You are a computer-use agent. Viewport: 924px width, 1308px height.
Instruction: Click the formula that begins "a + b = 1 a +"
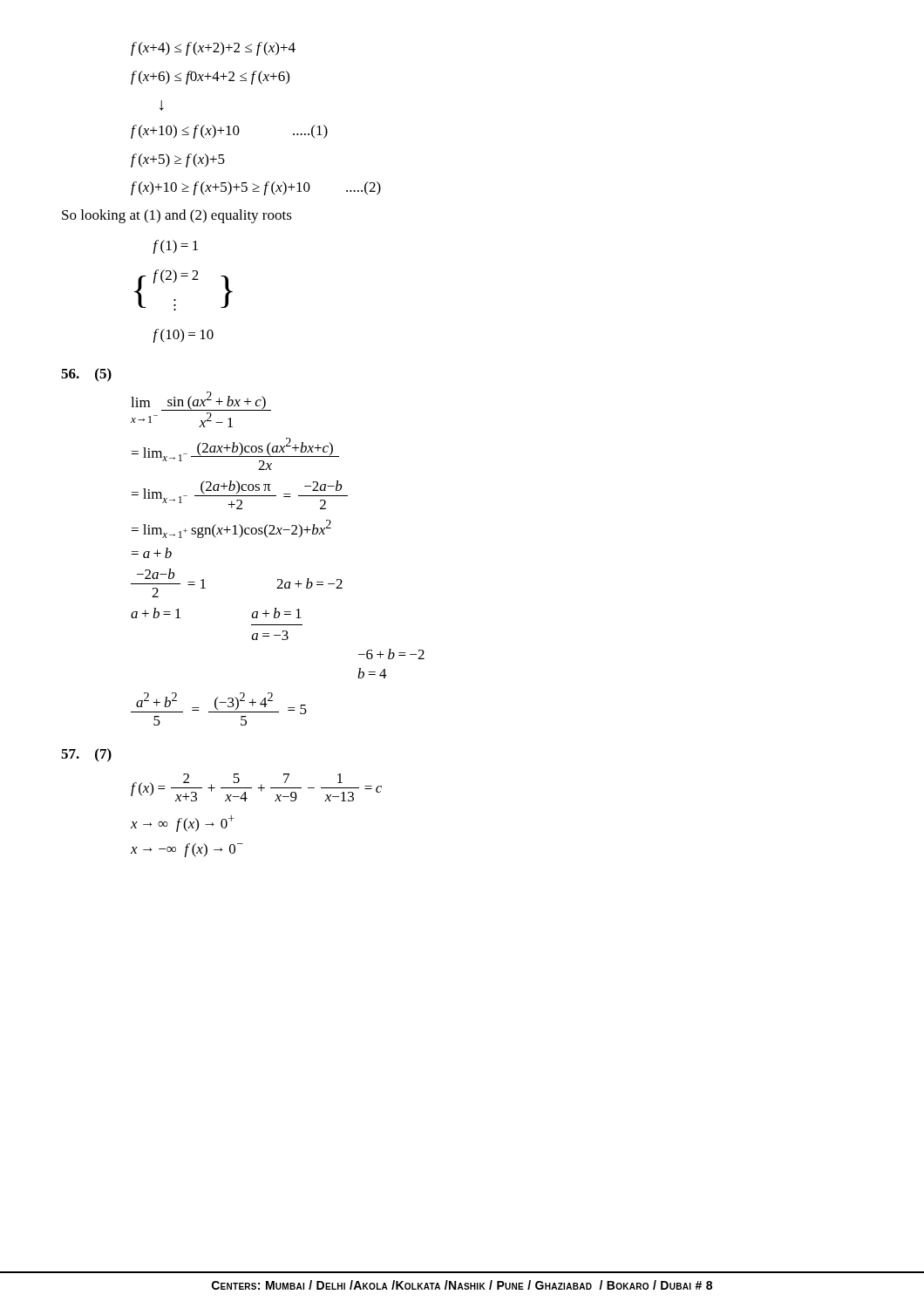point(156,613)
